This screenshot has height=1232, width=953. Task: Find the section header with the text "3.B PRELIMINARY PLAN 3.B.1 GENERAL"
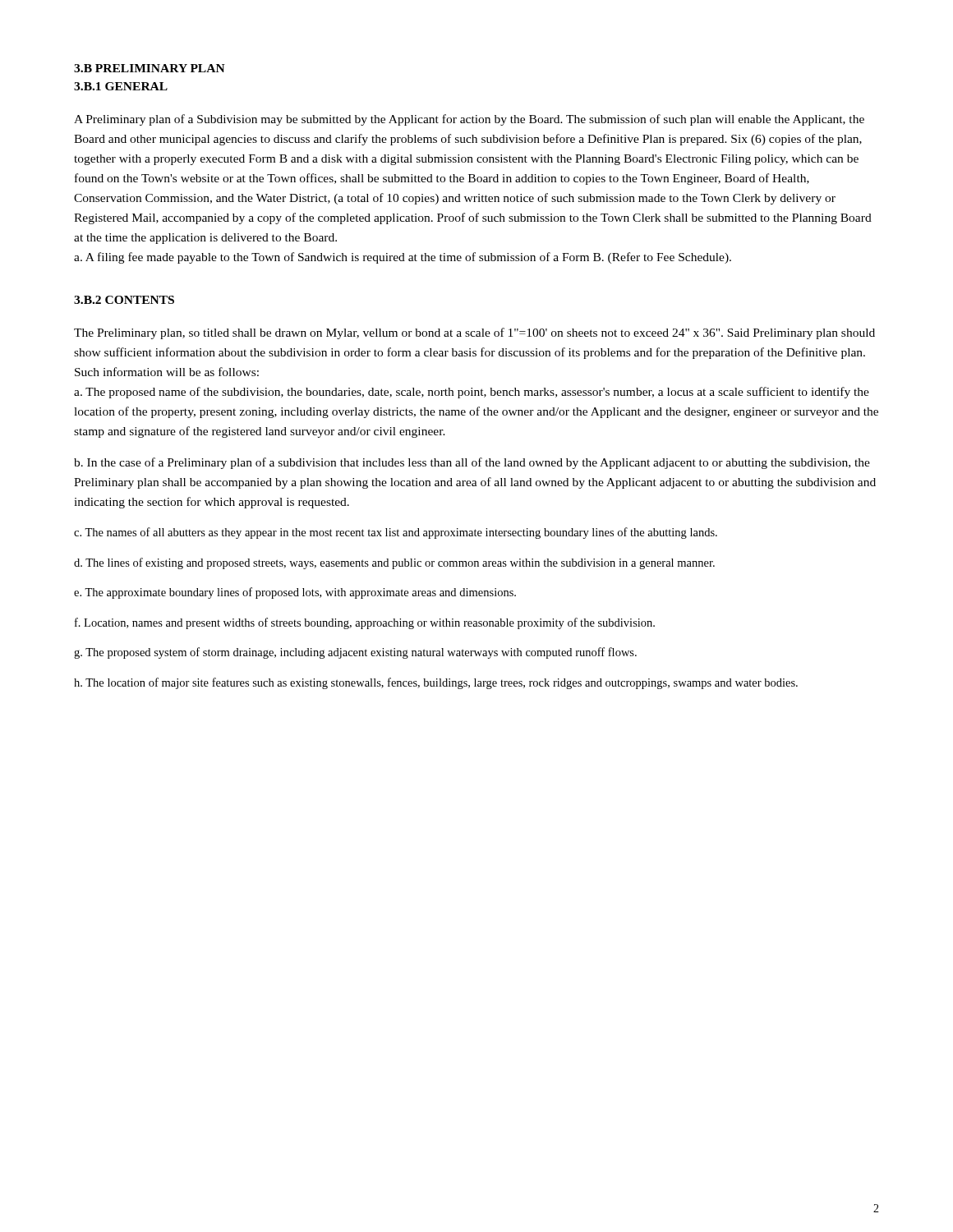149,77
